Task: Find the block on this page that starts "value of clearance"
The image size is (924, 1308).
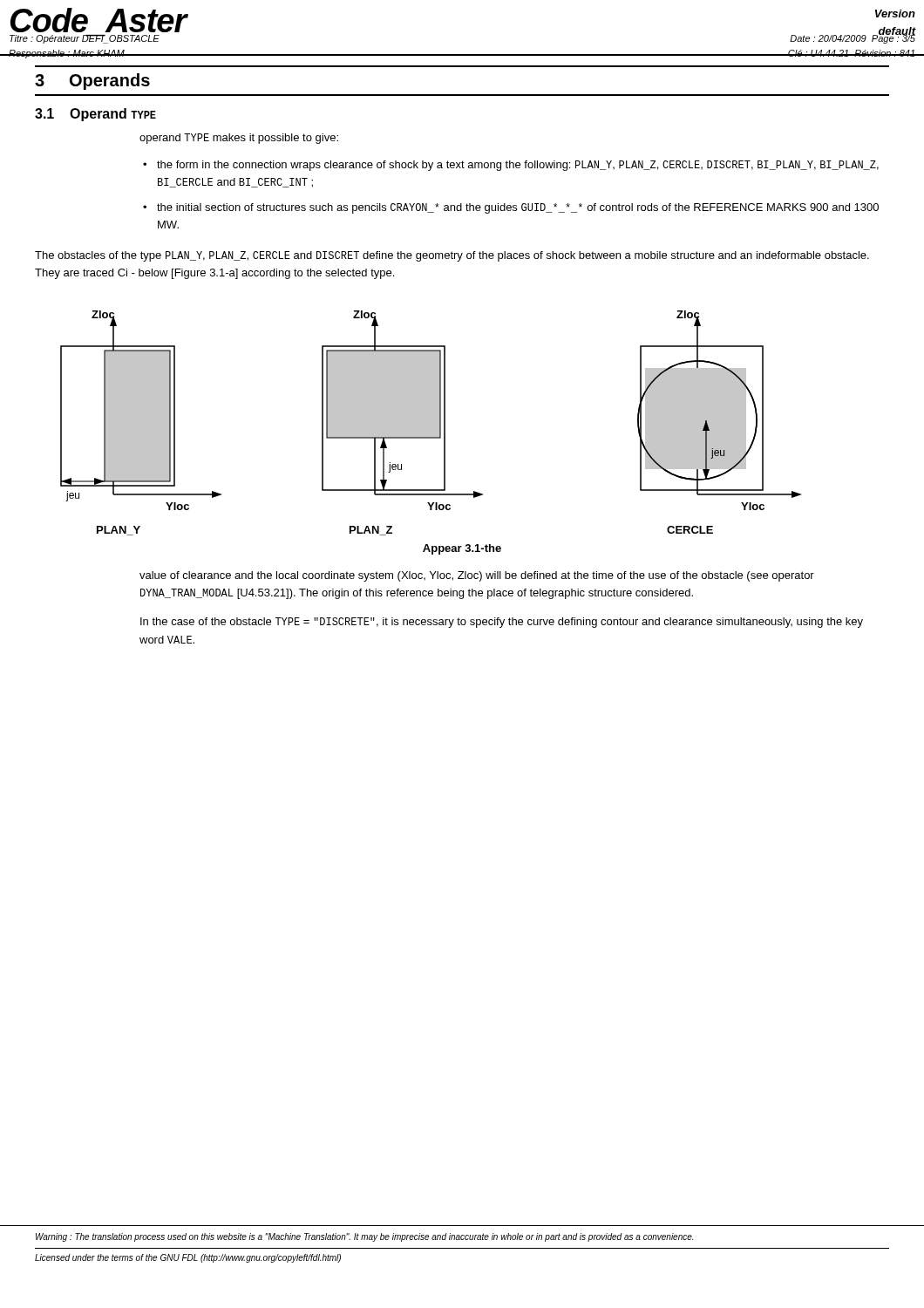Action: pyautogui.click(x=477, y=584)
